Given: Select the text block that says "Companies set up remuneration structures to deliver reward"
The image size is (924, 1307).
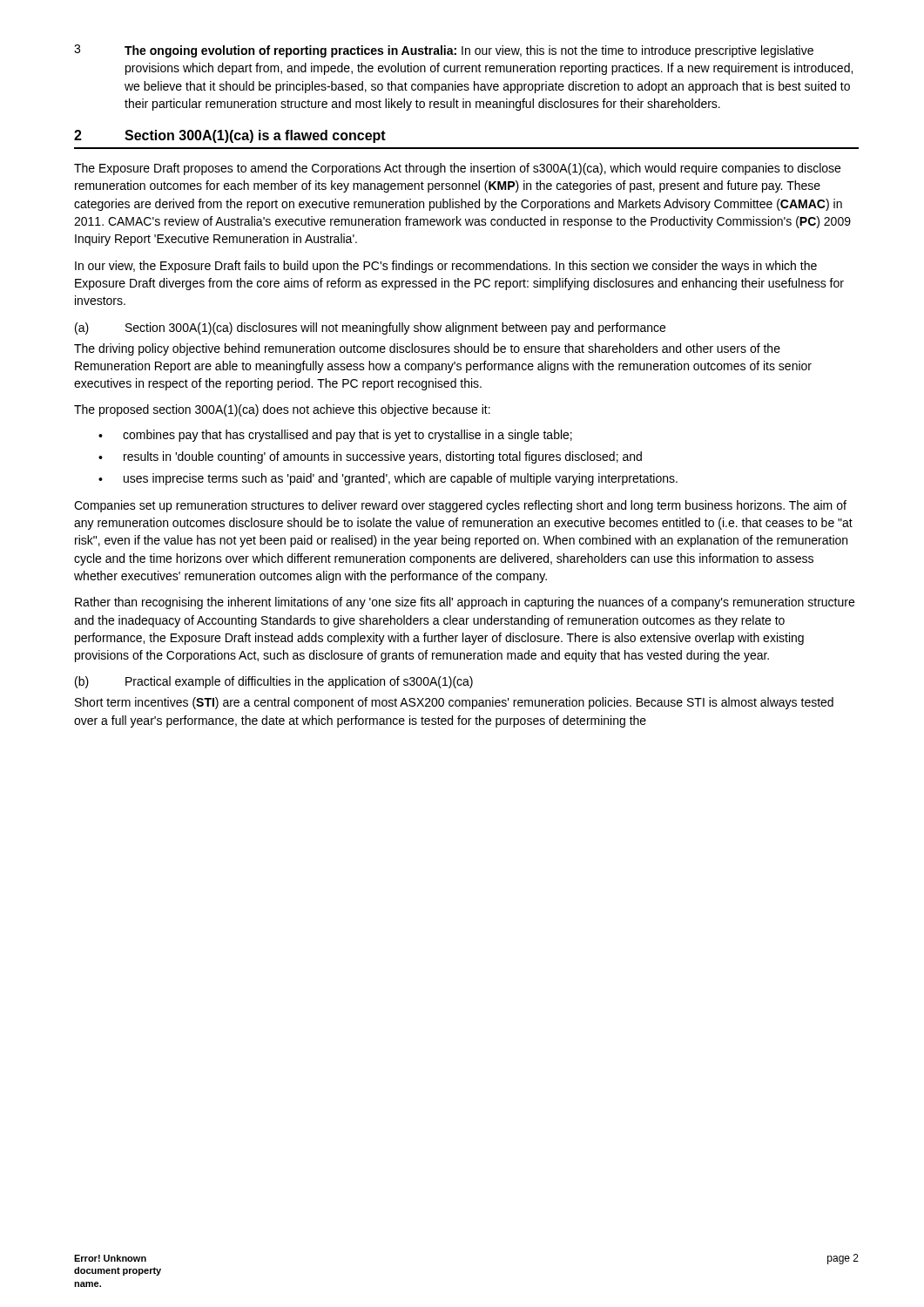Looking at the screenshot, I should (466, 541).
